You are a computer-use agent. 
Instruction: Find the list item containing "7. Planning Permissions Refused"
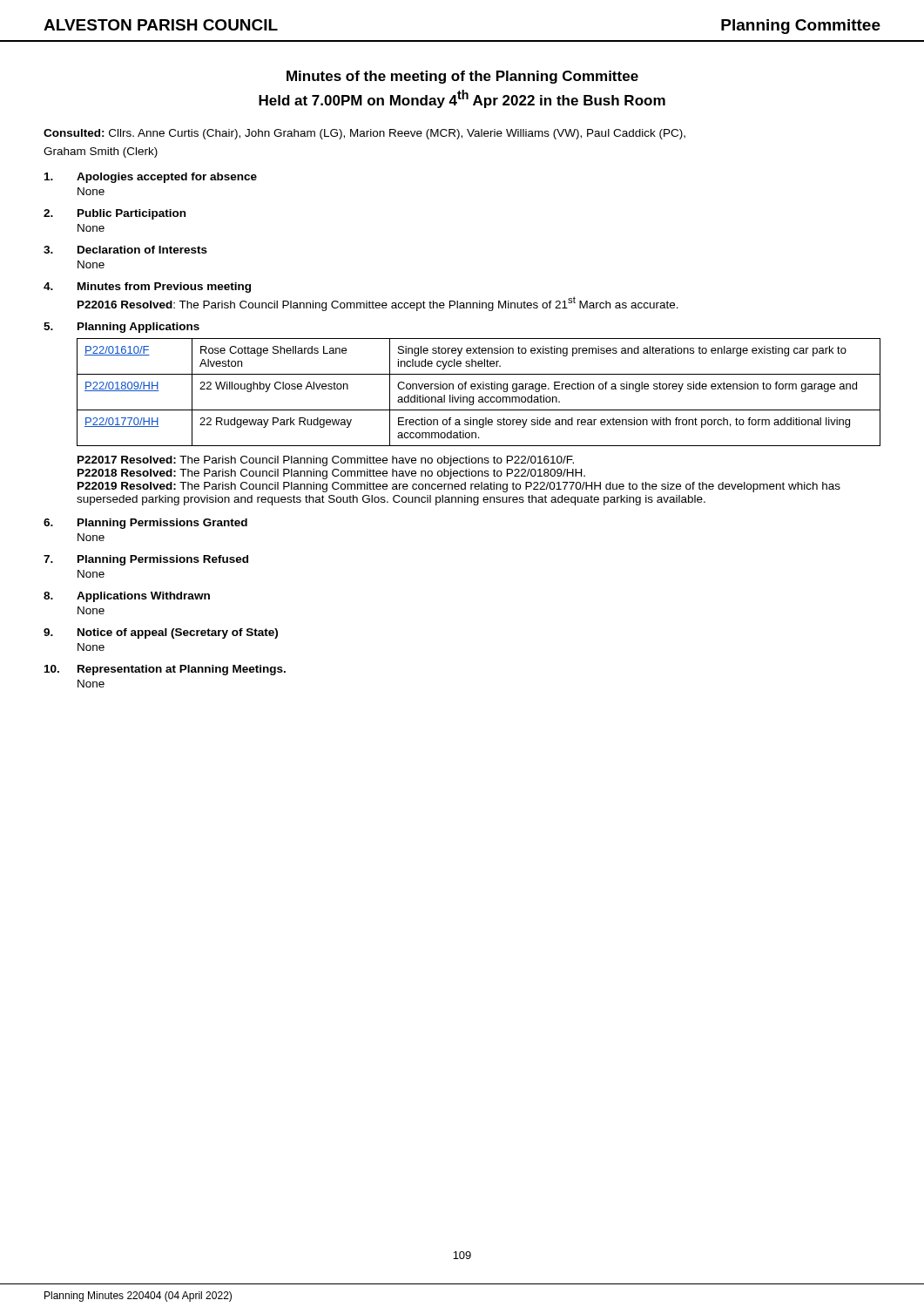(146, 560)
